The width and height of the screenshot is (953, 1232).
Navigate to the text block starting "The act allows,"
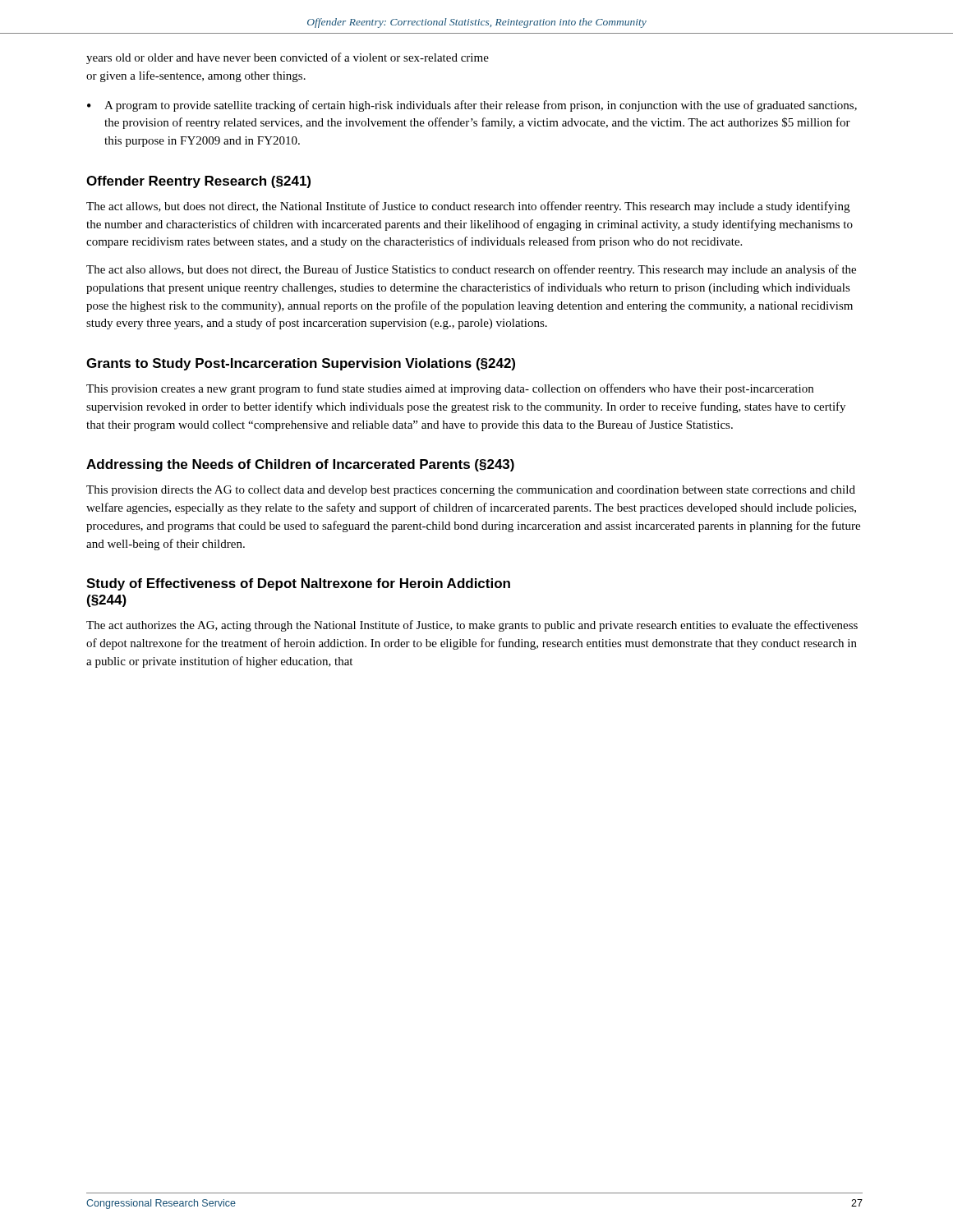point(469,224)
